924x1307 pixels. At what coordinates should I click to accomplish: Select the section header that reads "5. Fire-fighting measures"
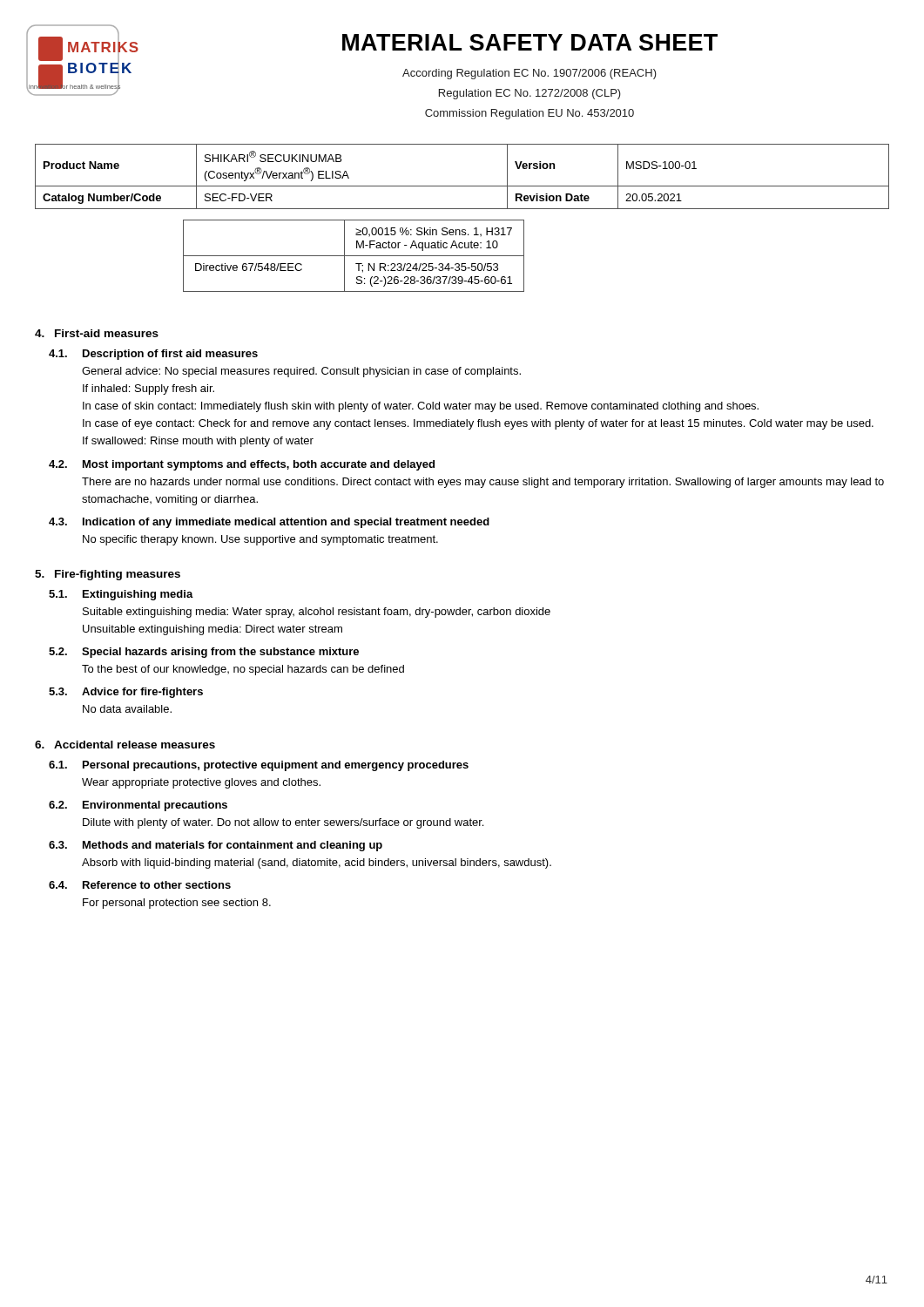point(108,574)
